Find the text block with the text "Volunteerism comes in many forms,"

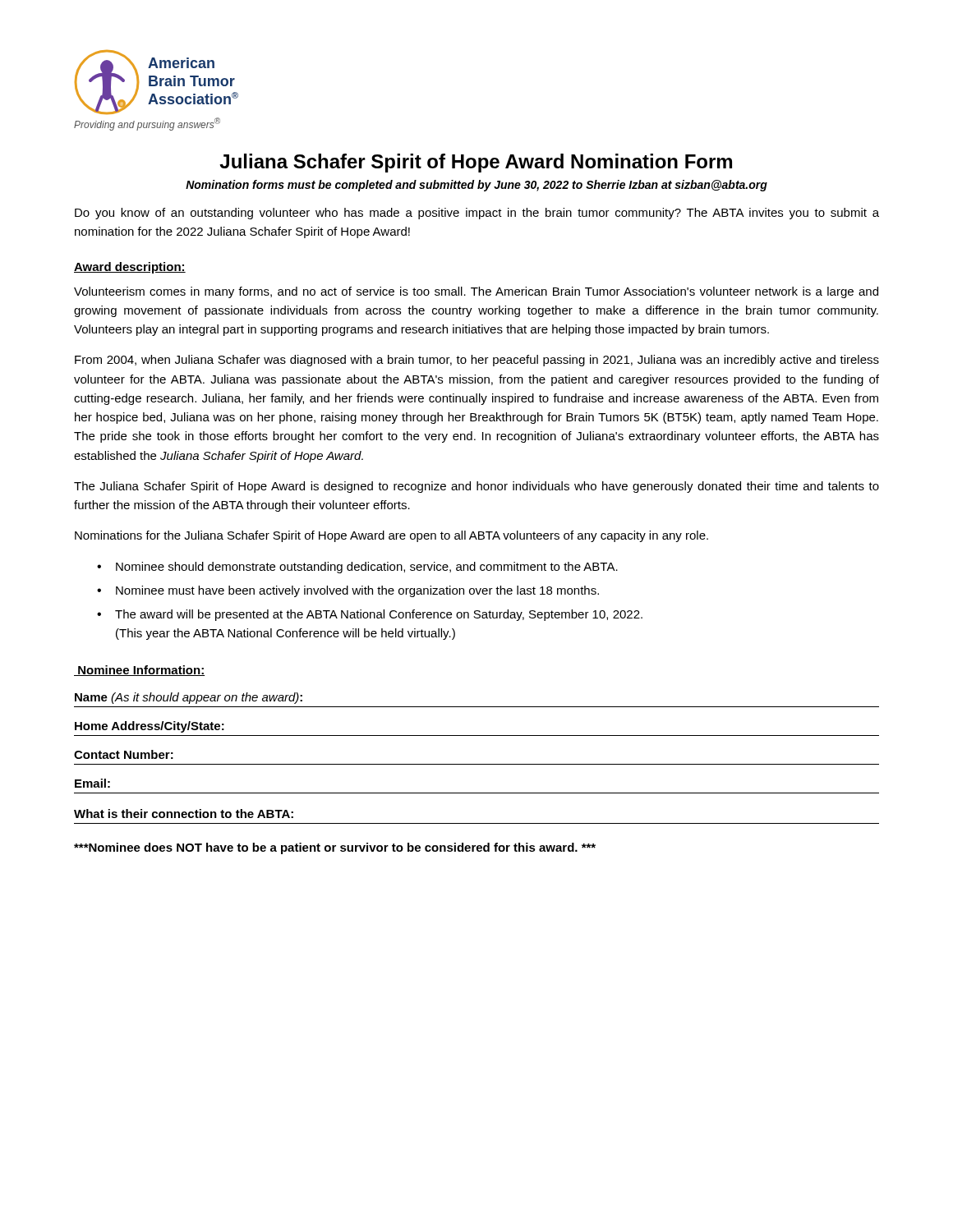pos(476,310)
